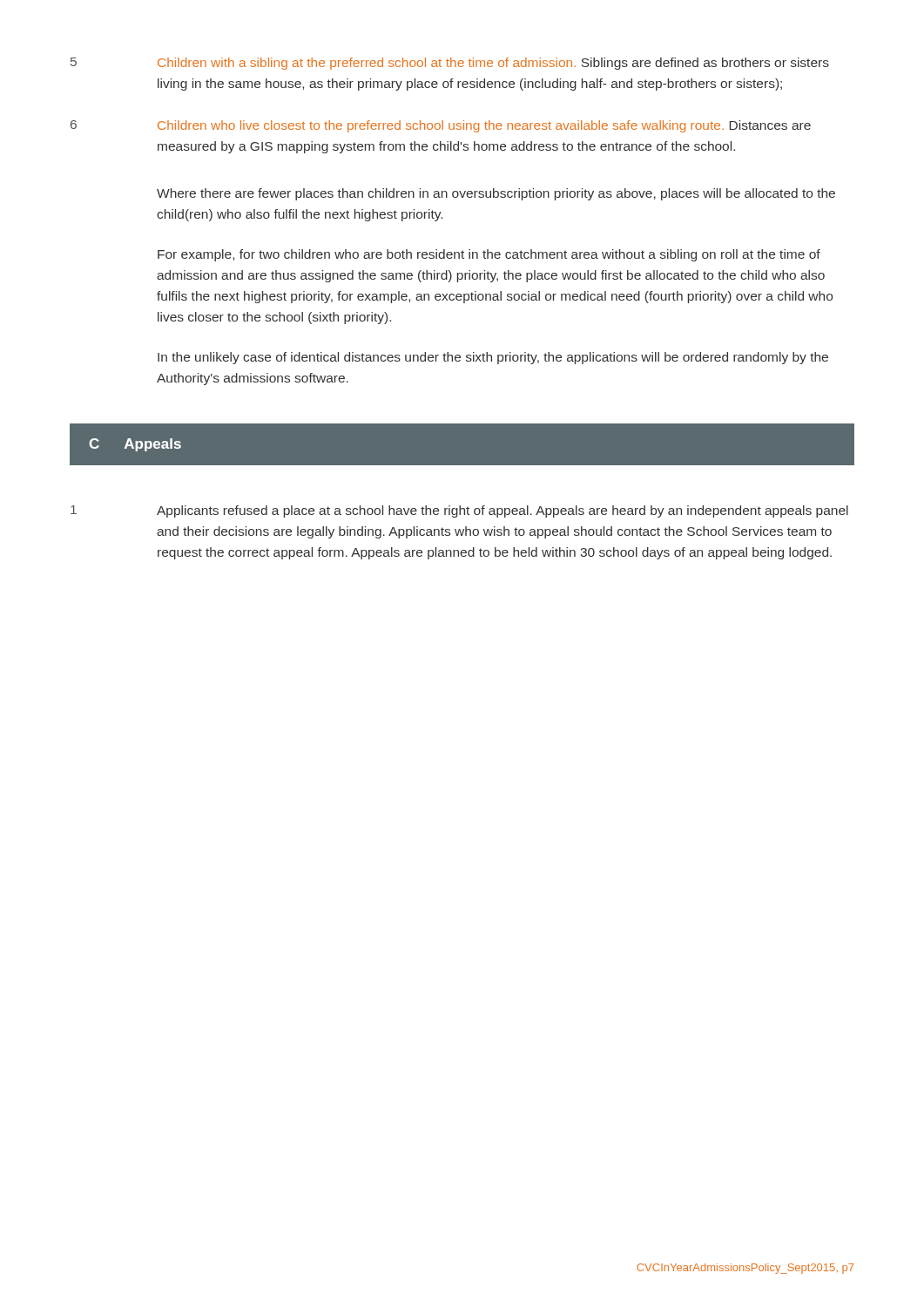
Task: Find the text starting "Where there are"
Action: 496,203
